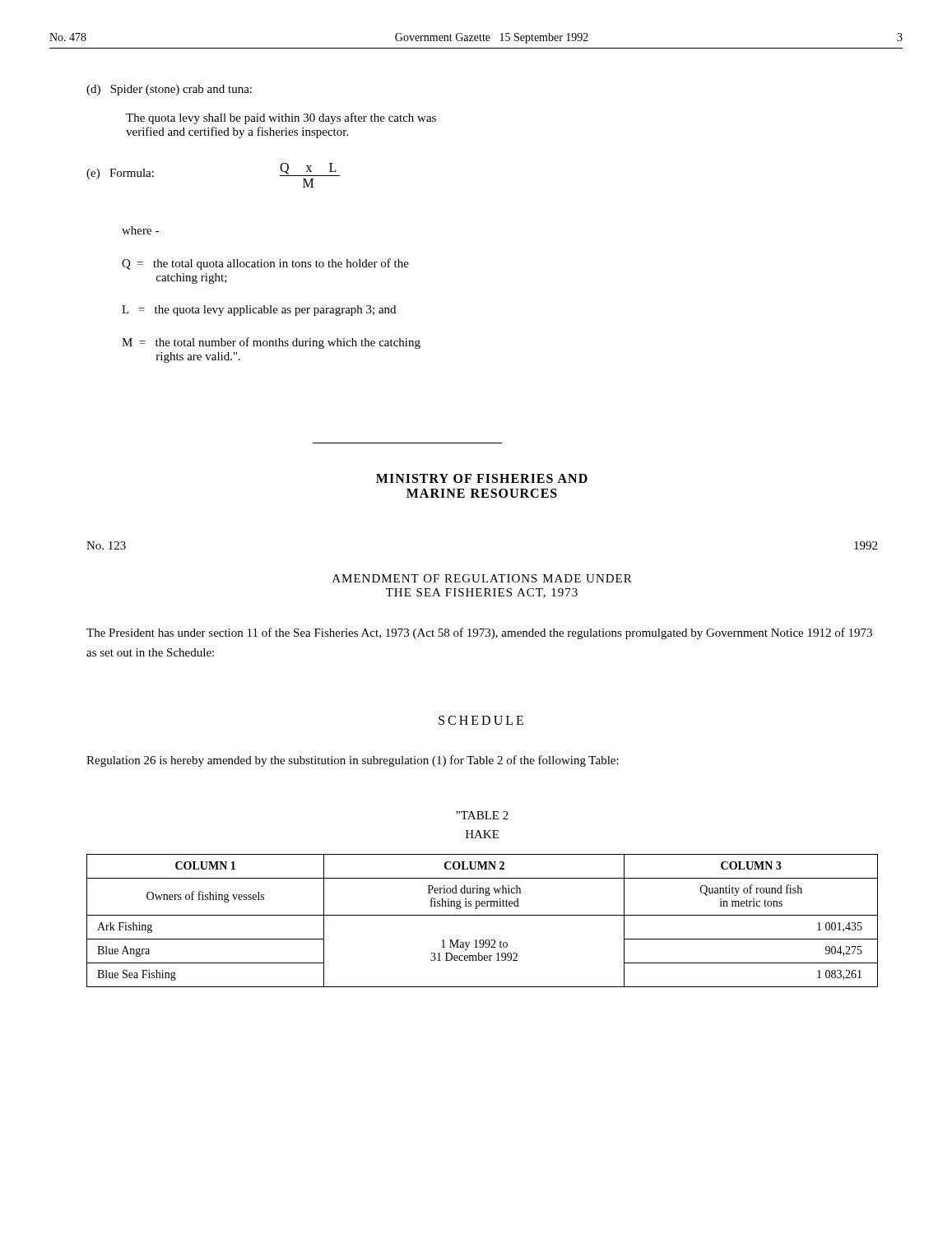Image resolution: width=952 pixels, height=1234 pixels.
Task: Click on the section header with the text "MINISTRY OF FISHERIES ANDMARINE"
Action: tap(482, 486)
